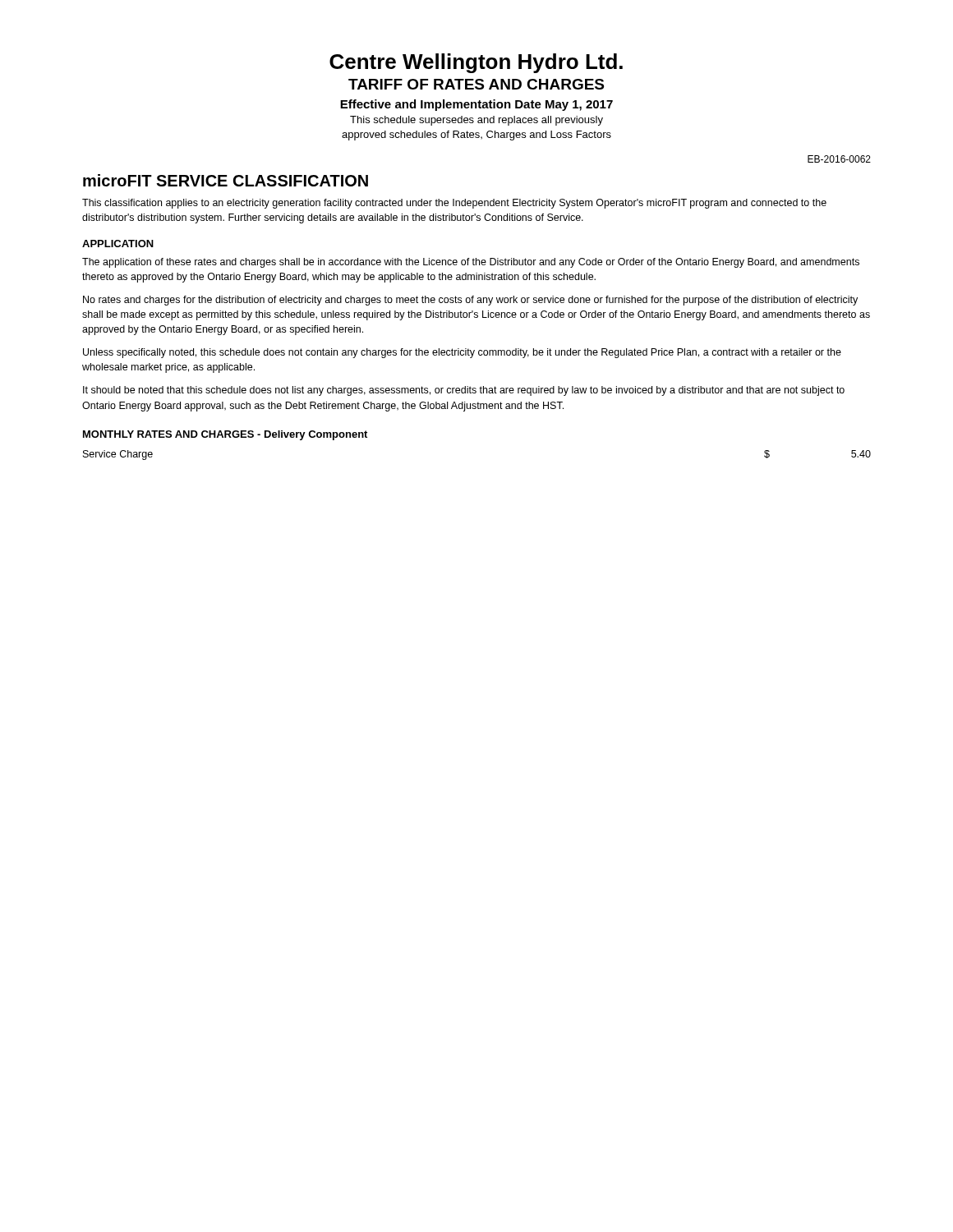Find the section header containing "MONTHLY RATES AND CHARGES"

[225, 434]
